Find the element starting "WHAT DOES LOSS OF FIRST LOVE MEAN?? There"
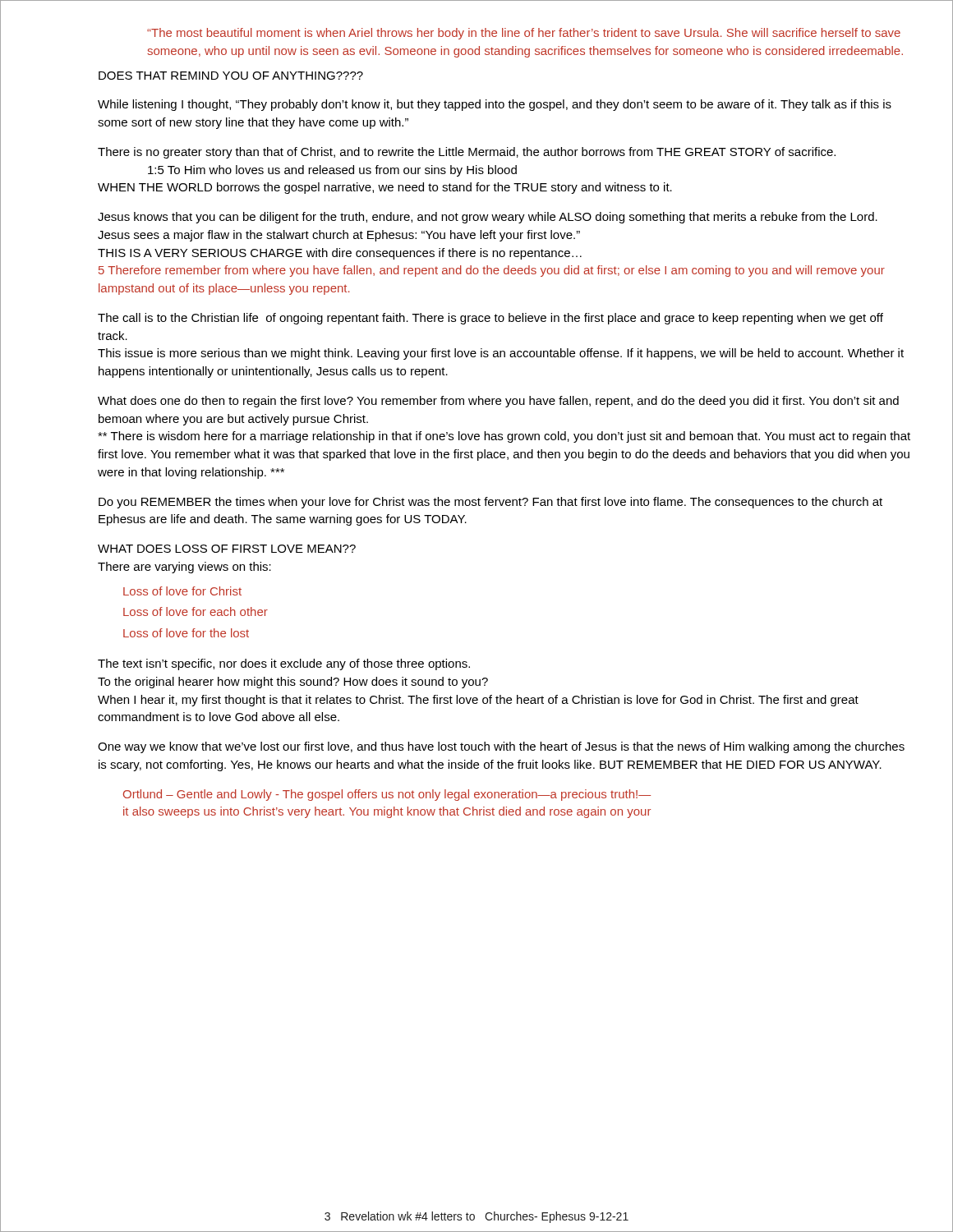The height and width of the screenshot is (1232, 953). [x=227, y=557]
